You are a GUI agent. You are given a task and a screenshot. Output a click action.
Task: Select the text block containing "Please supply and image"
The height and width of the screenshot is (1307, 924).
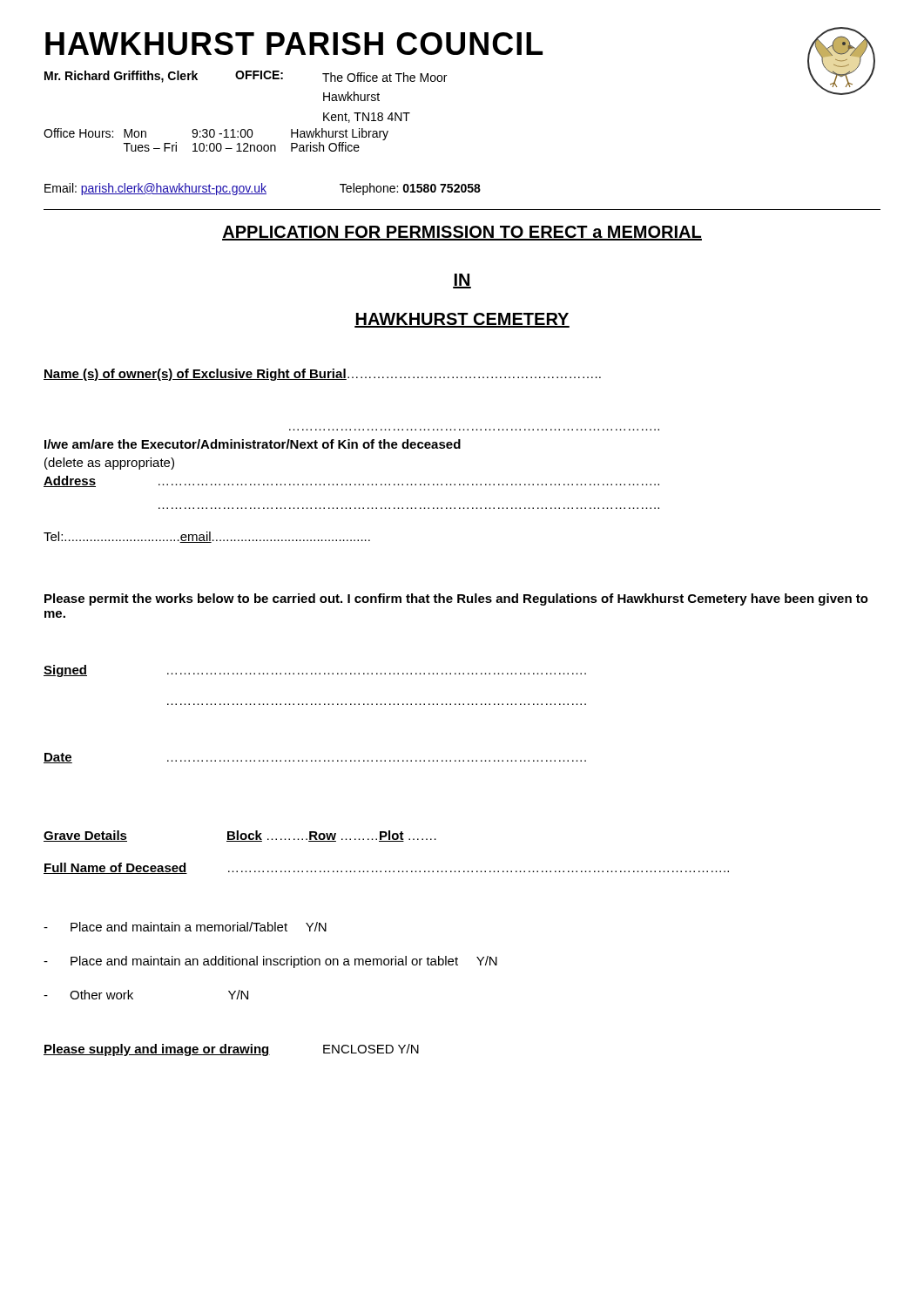(x=231, y=1050)
